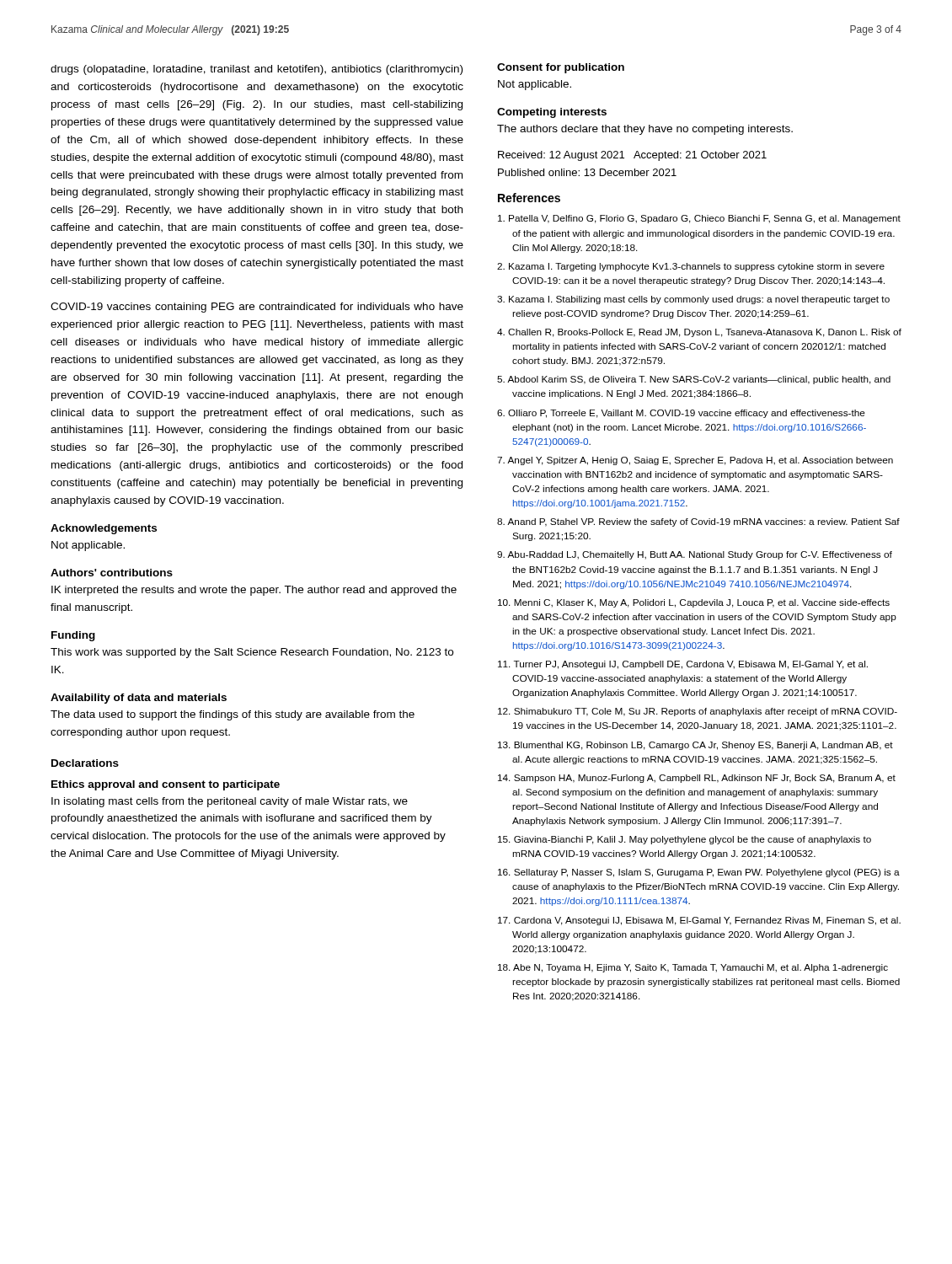Viewport: 952px width, 1264px height.
Task: Point to the block beginning "4. Challen R,"
Action: point(699,347)
